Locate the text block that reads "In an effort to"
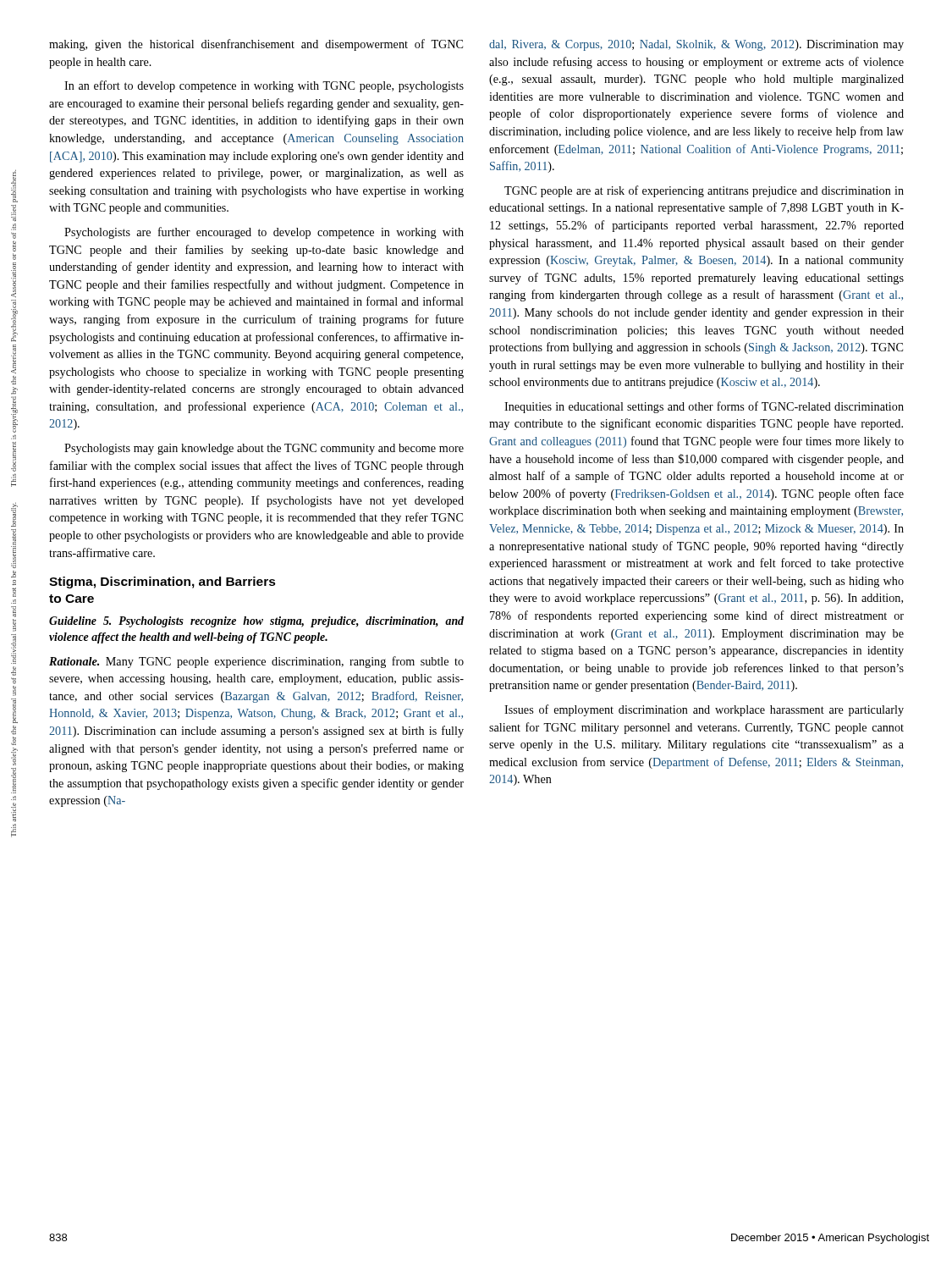Viewport: 952px width, 1270px height. tap(256, 147)
